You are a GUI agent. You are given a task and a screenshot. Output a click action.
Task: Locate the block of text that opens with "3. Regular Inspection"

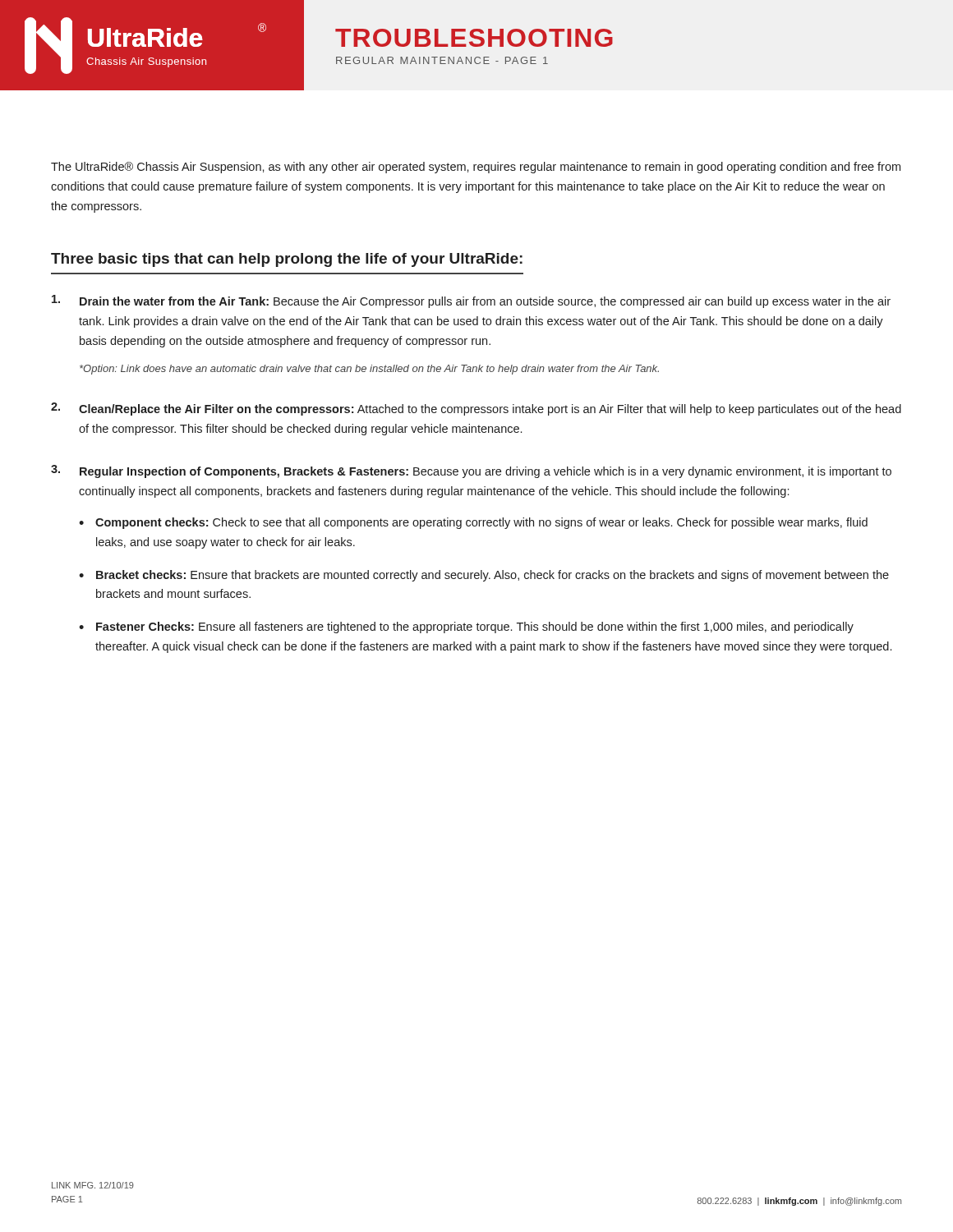coord(476,560)
